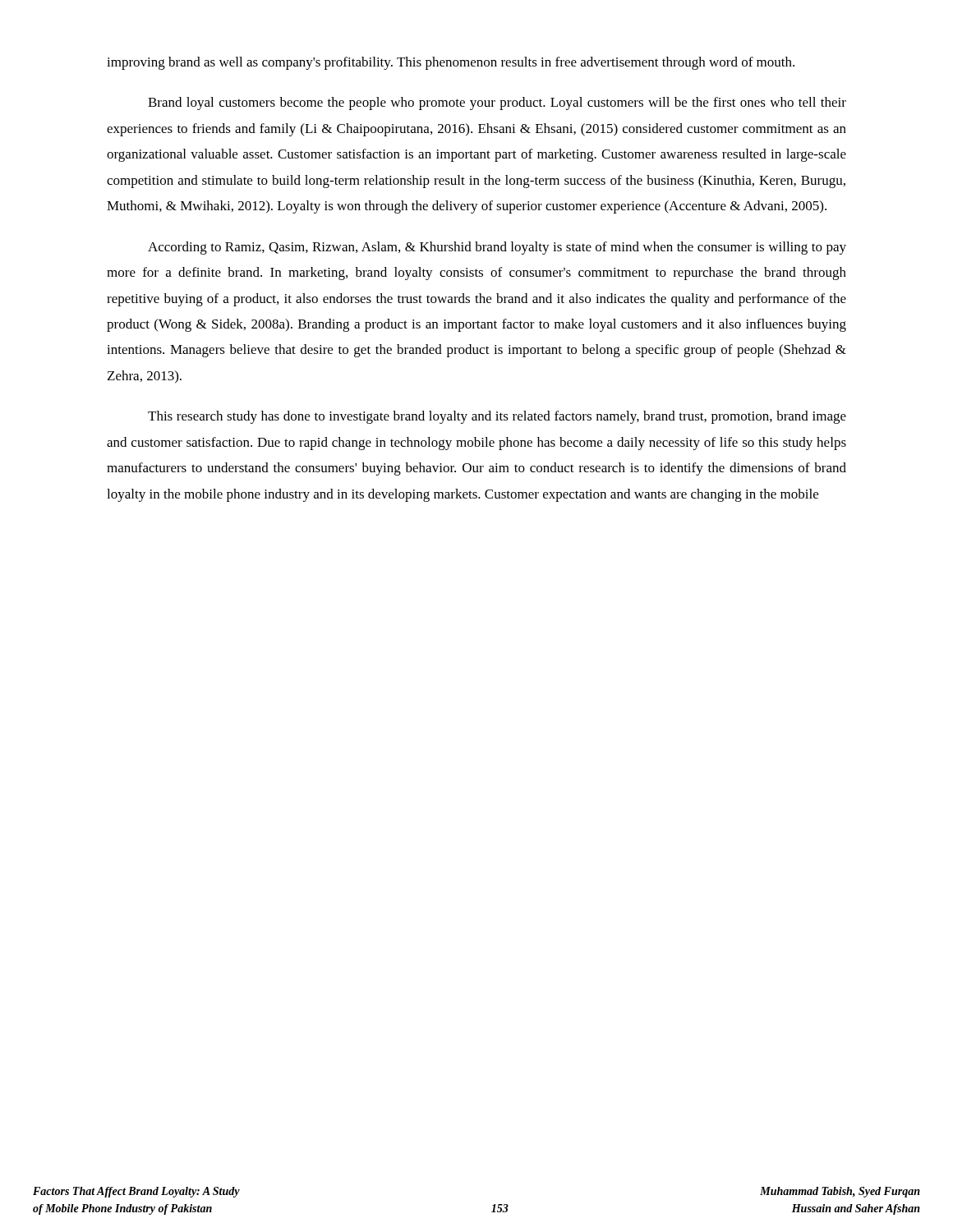Viewport: 953px width, 1232px height.
Task: Click on the passage starting "This research study has done to investigate"
Action: 476,455
